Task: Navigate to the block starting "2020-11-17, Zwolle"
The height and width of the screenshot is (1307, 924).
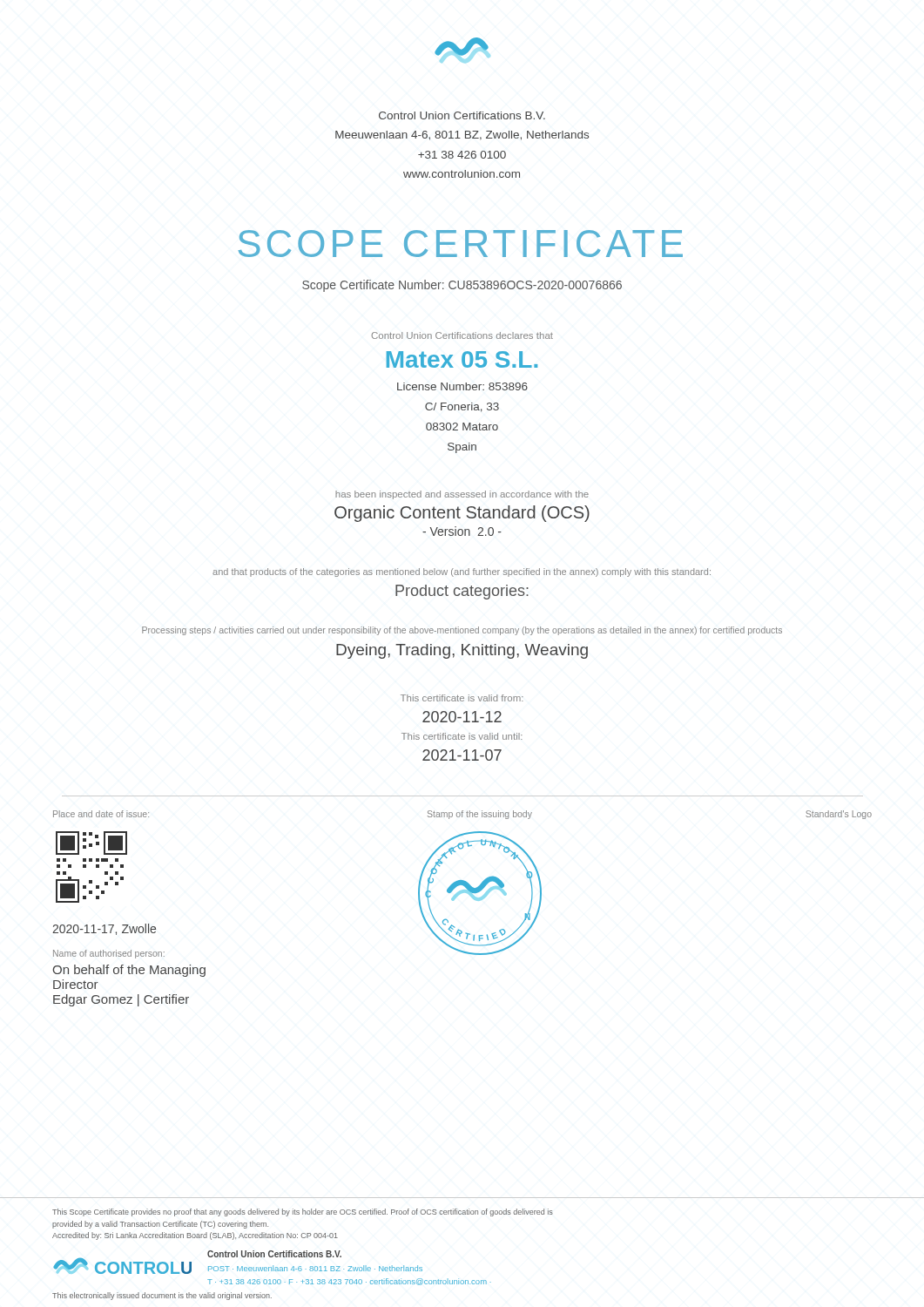Action: click(104, 929)
